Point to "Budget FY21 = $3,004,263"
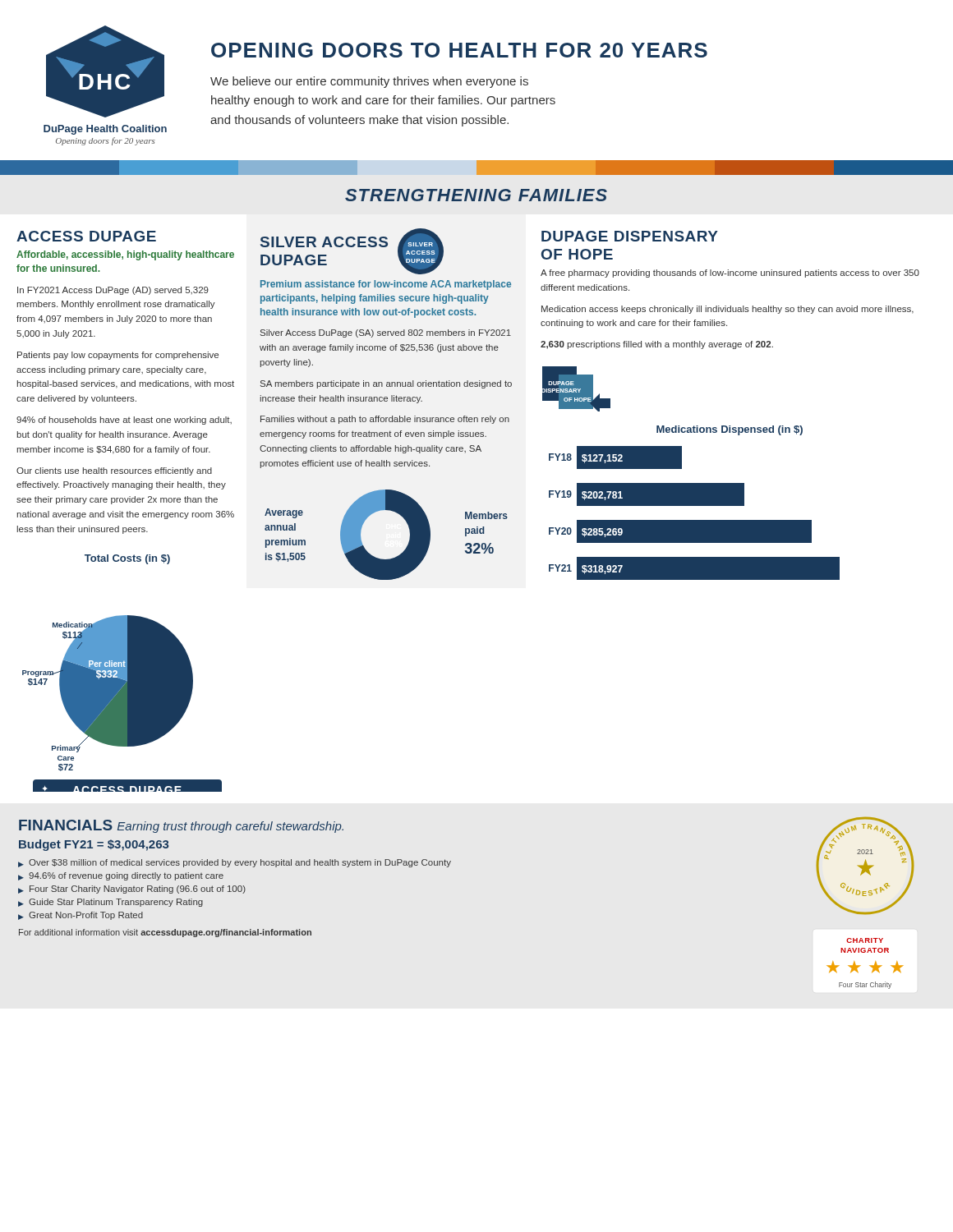The height and width of the screenshot is (1232, 953). click(94, 844)
